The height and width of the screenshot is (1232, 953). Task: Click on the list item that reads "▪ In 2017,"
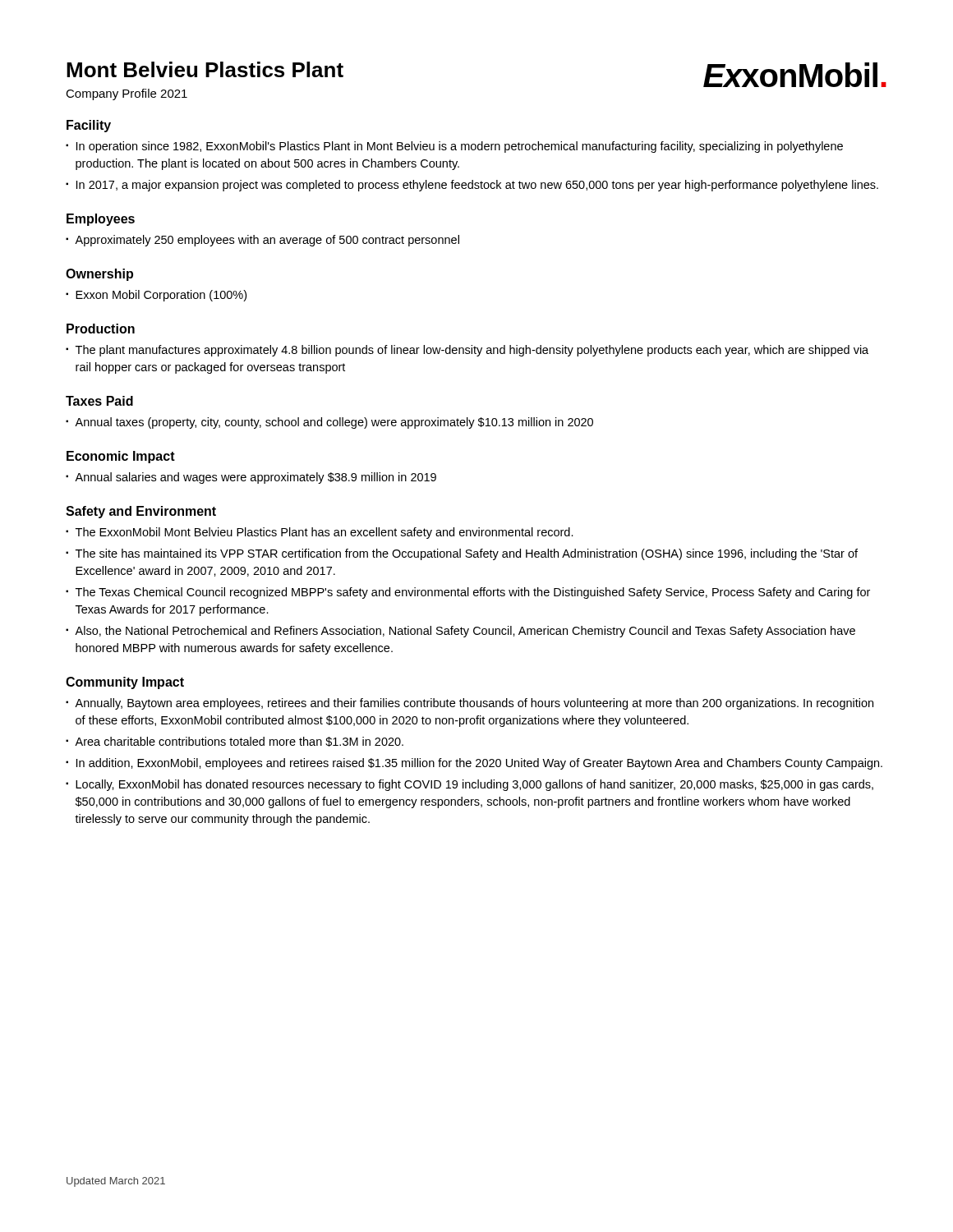[476, 185]
